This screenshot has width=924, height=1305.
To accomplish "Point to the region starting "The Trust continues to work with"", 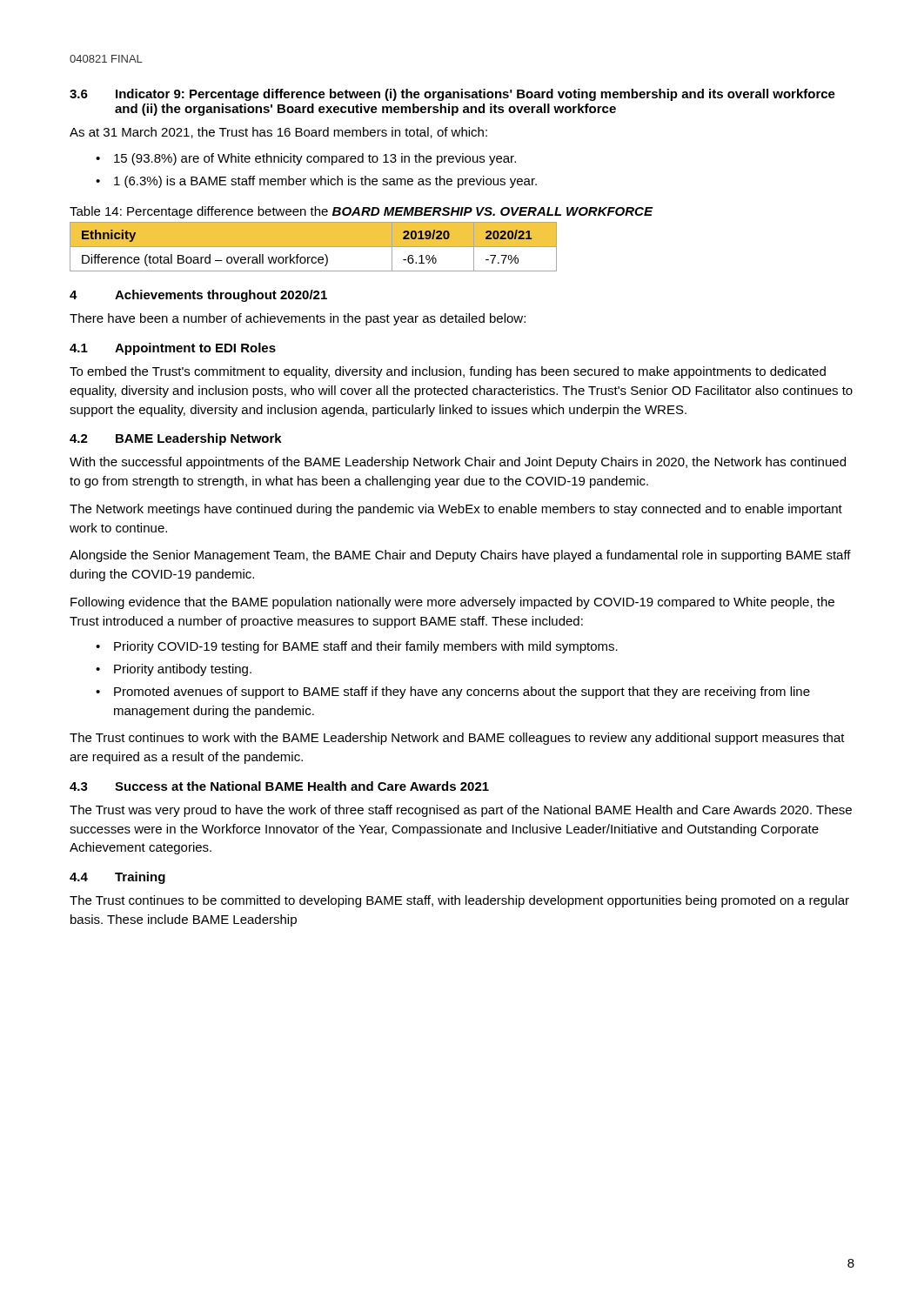I will 457,747.
